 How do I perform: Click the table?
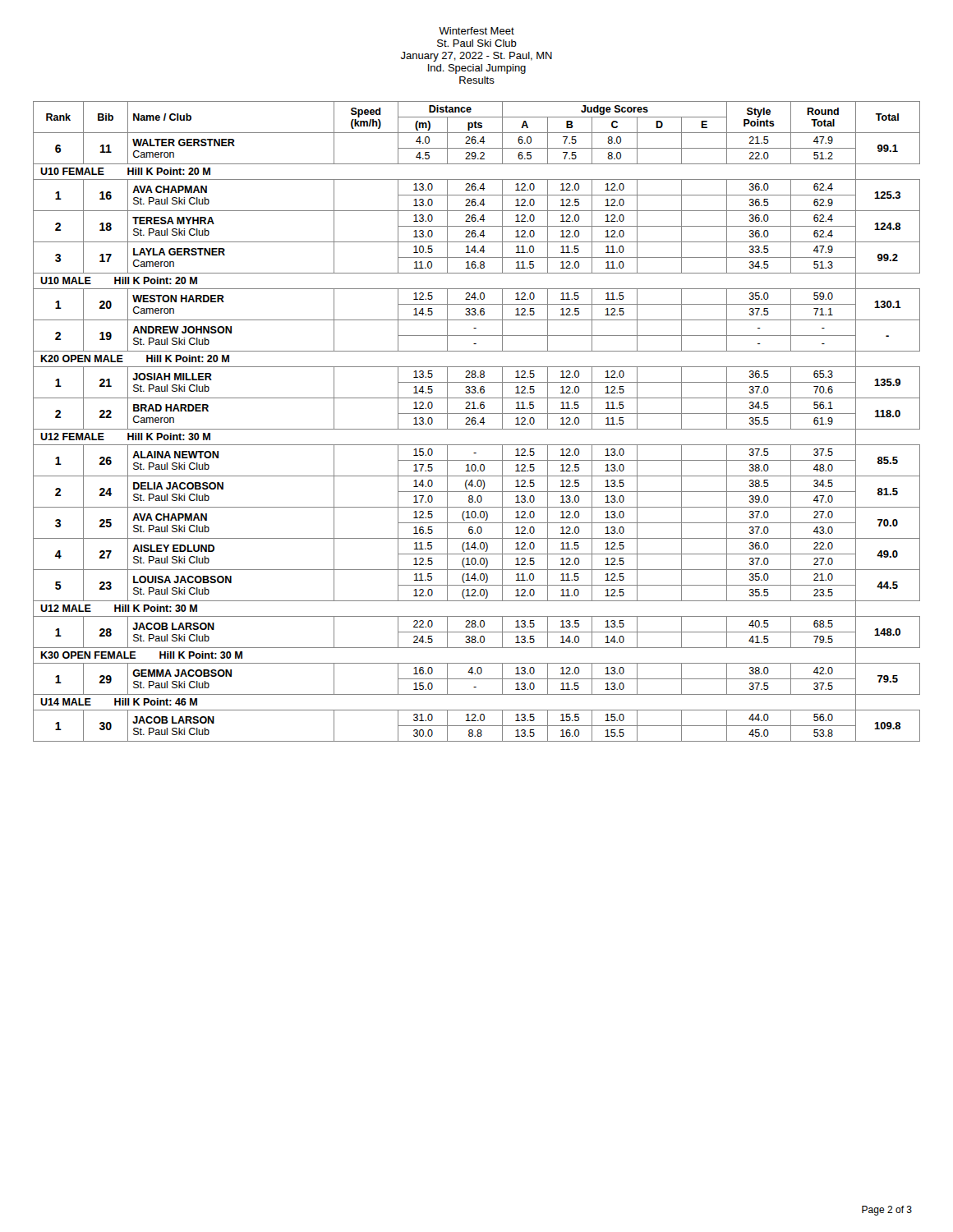pos(476,421)
